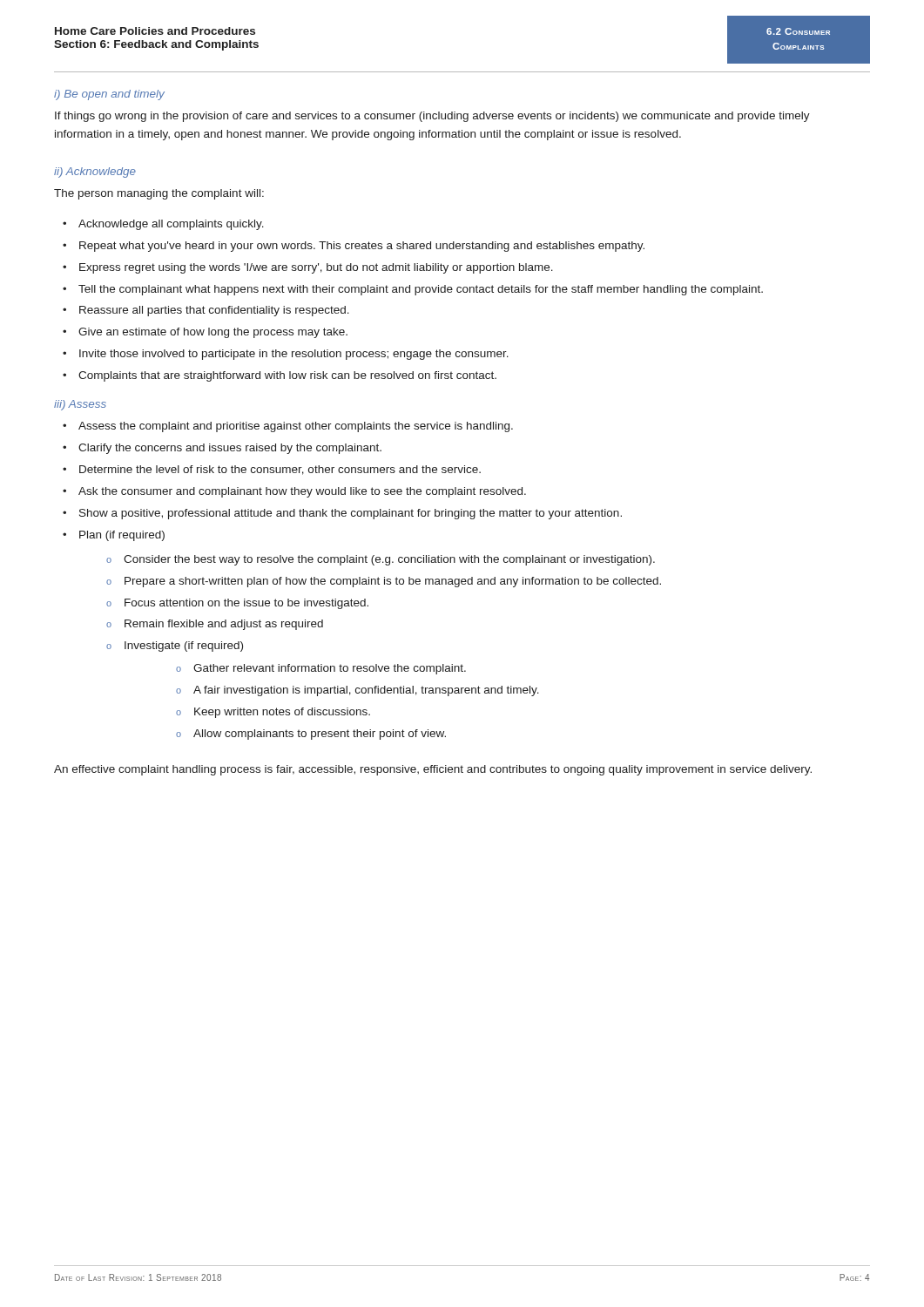
Task: Find the region starting "iii) Assess"
Action: click(x=80, y=404)
